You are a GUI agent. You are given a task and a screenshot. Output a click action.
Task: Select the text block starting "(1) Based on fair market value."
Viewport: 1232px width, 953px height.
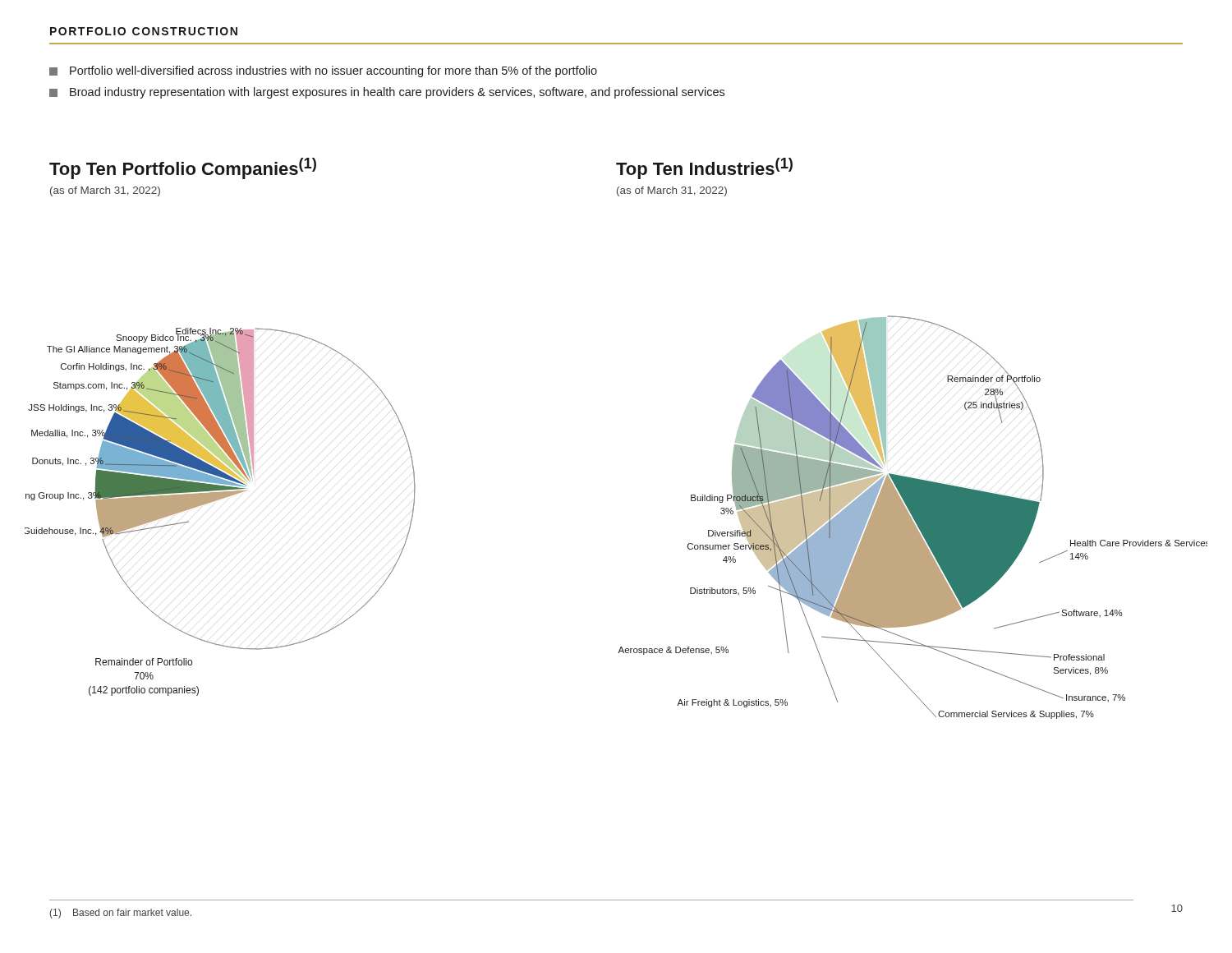tap(121, 913)
